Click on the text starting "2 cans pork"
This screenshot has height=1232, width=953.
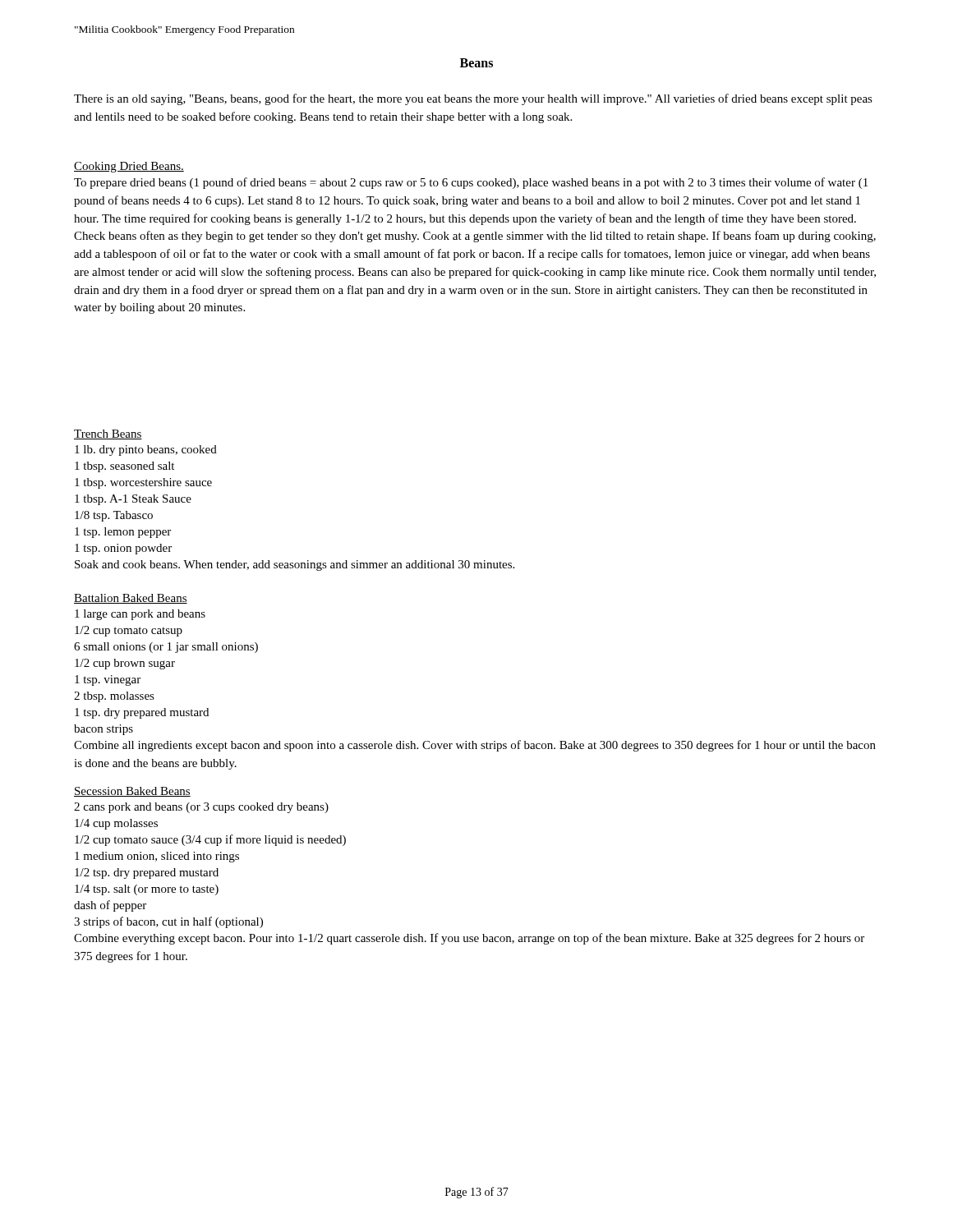pyautogui.click(x=201, y=807)
